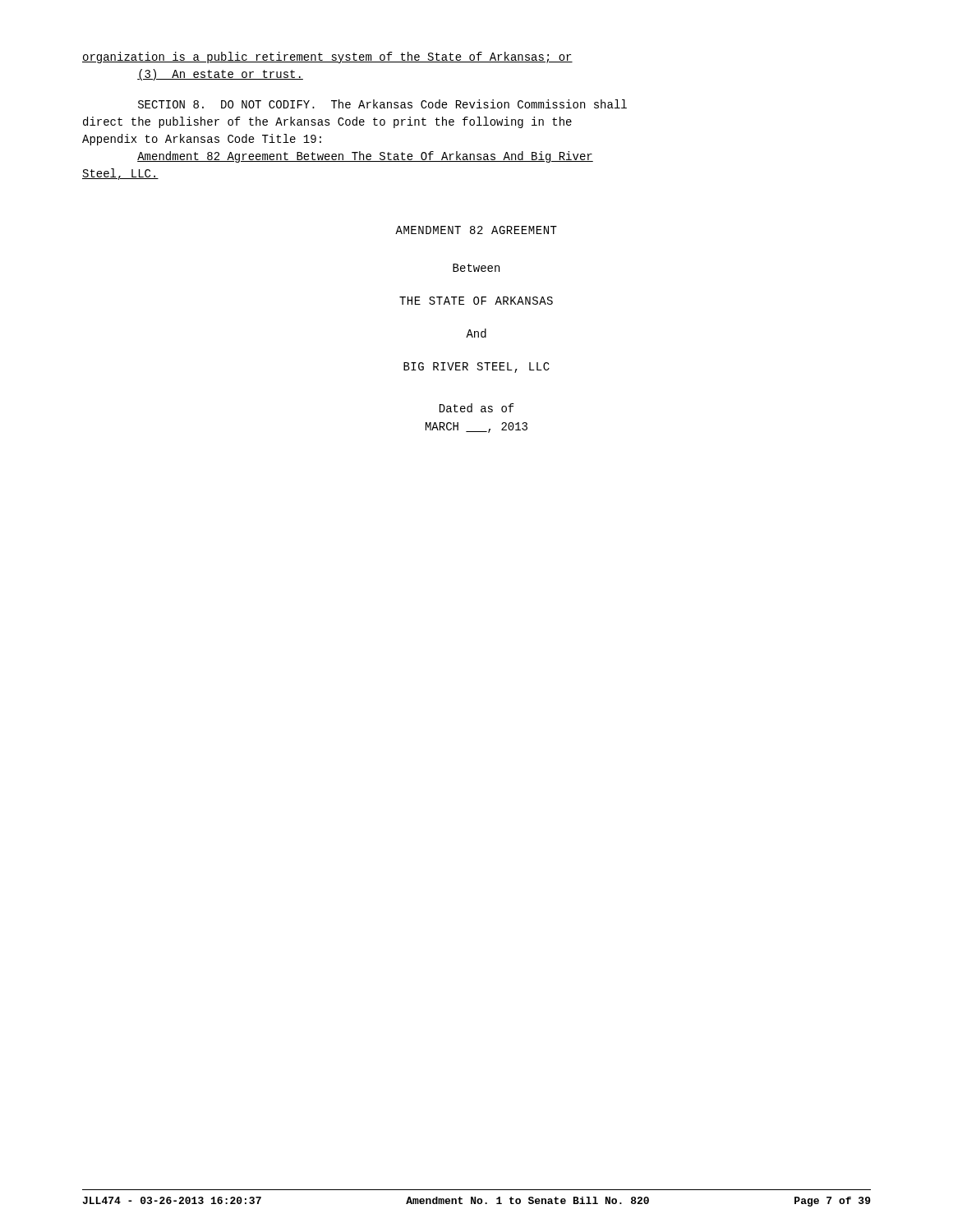Where is the passage that starts "SECTION 8. DO NOT CODIFY. The Arkansas"?
953x1232 pixels.
click(x=355, y=140)
